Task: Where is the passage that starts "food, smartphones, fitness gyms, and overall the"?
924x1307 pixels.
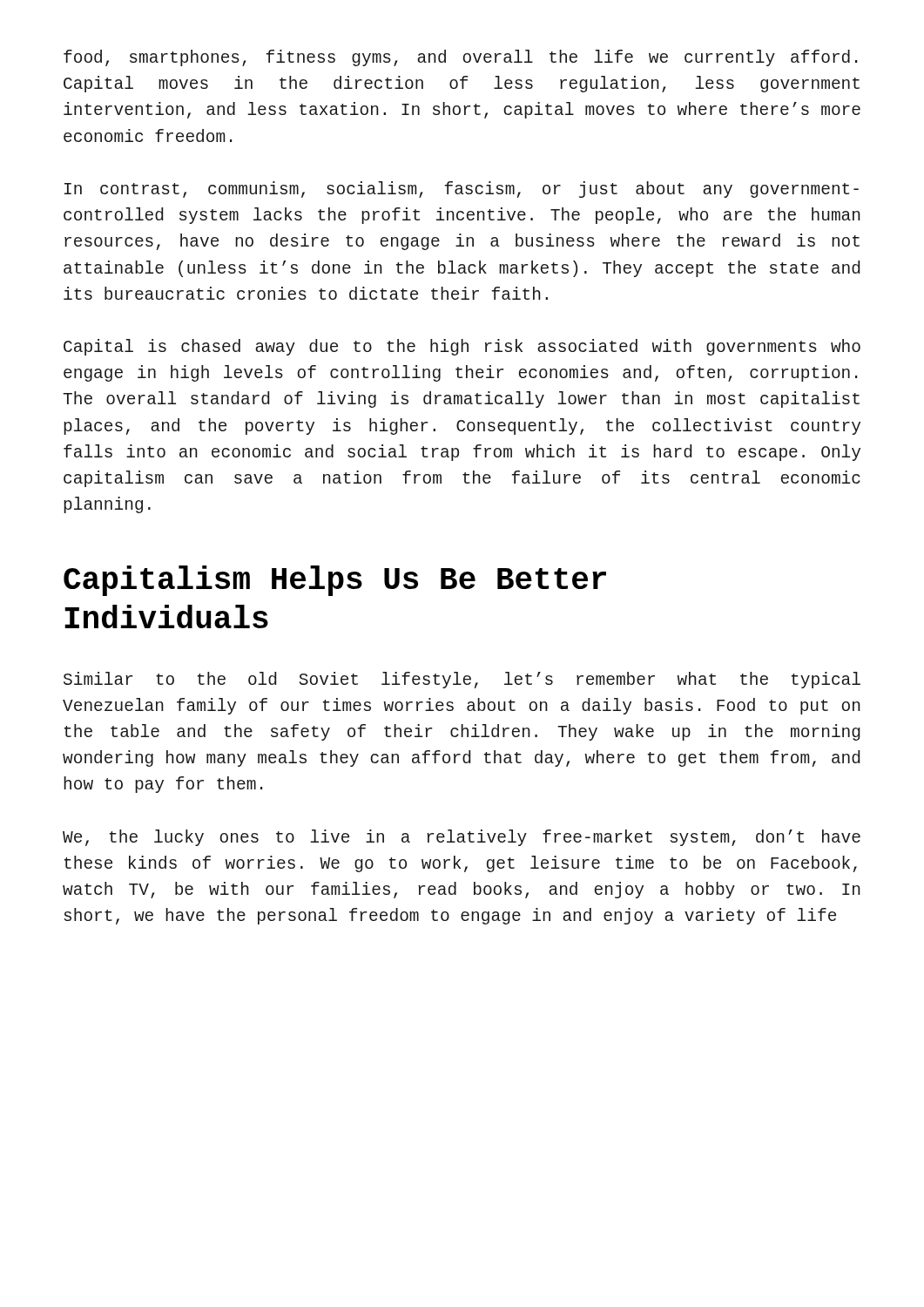Action: pos(462,98)
